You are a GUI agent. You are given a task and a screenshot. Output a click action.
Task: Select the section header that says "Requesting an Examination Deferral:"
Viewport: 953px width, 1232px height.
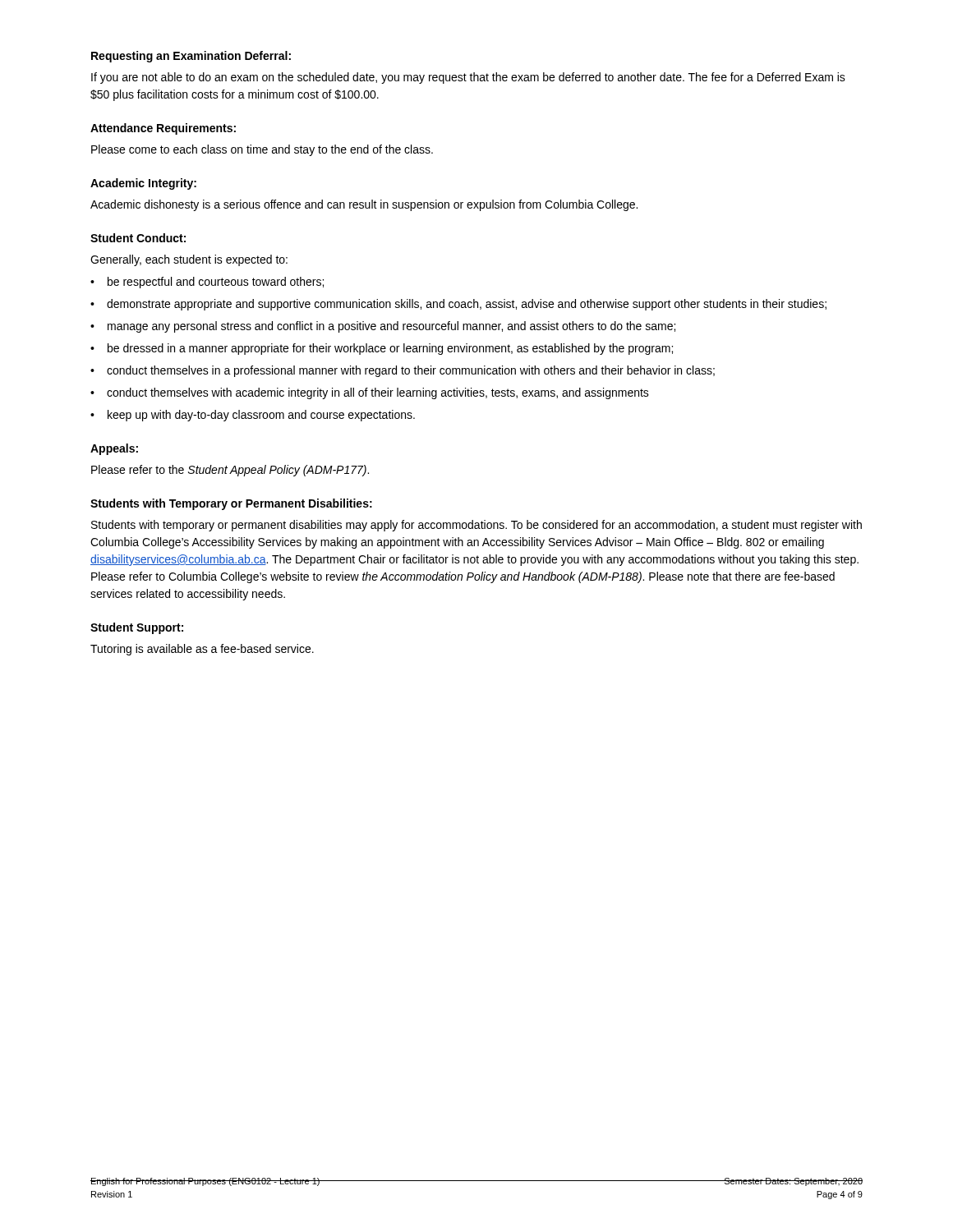(x=191, y=56)
